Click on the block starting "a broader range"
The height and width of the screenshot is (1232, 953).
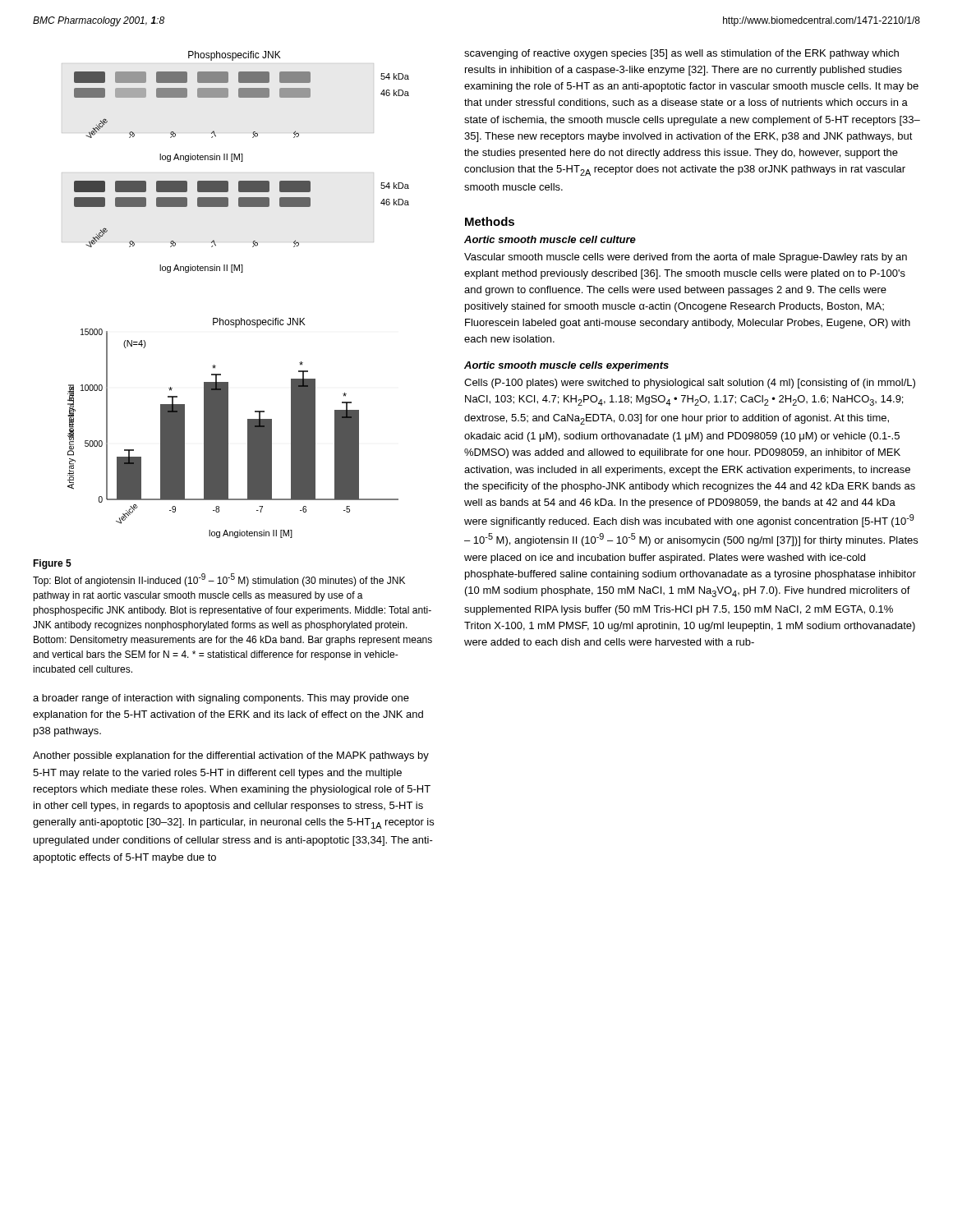point(228,714)
